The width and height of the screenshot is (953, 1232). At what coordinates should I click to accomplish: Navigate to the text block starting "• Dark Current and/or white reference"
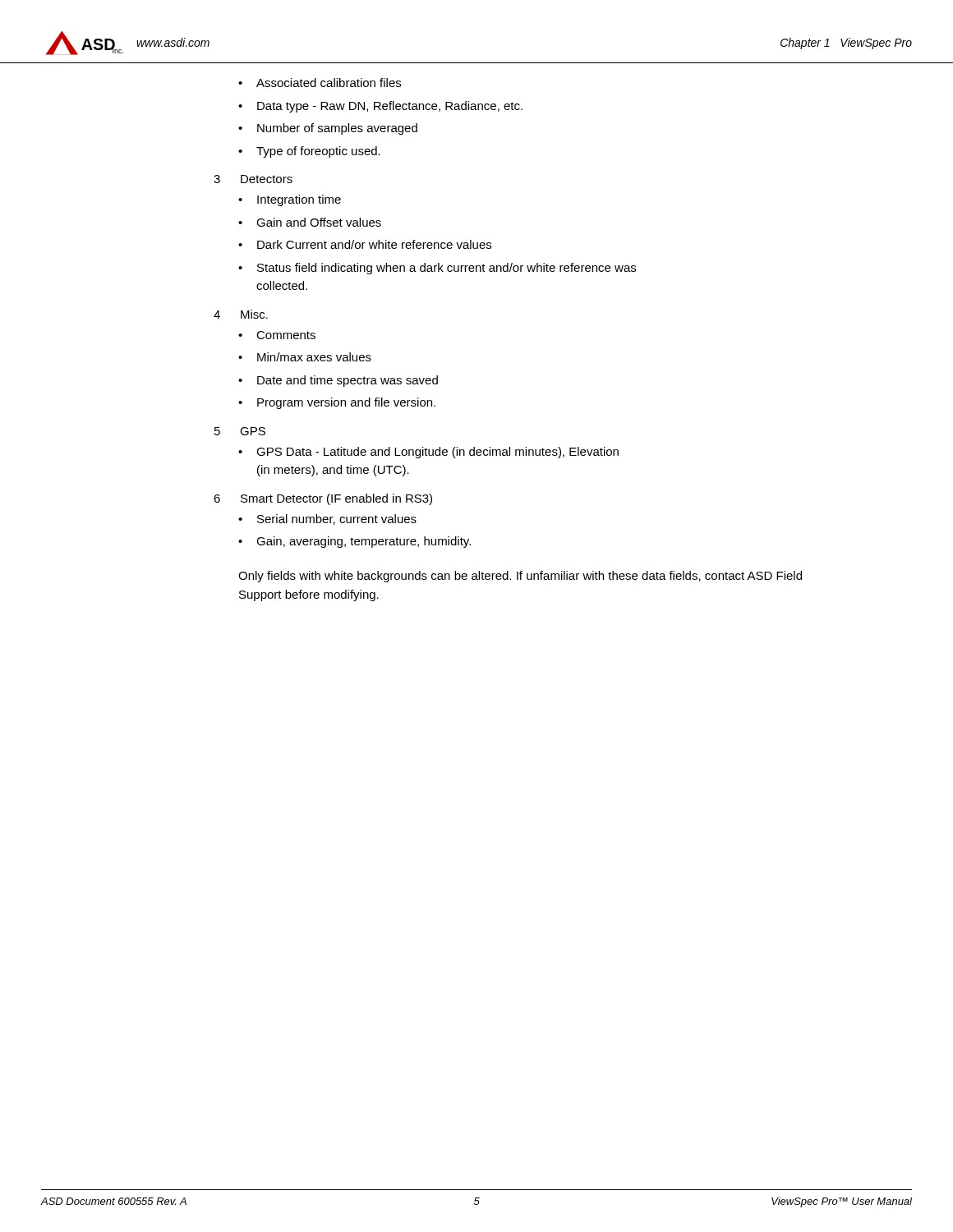tap(365, 245)
